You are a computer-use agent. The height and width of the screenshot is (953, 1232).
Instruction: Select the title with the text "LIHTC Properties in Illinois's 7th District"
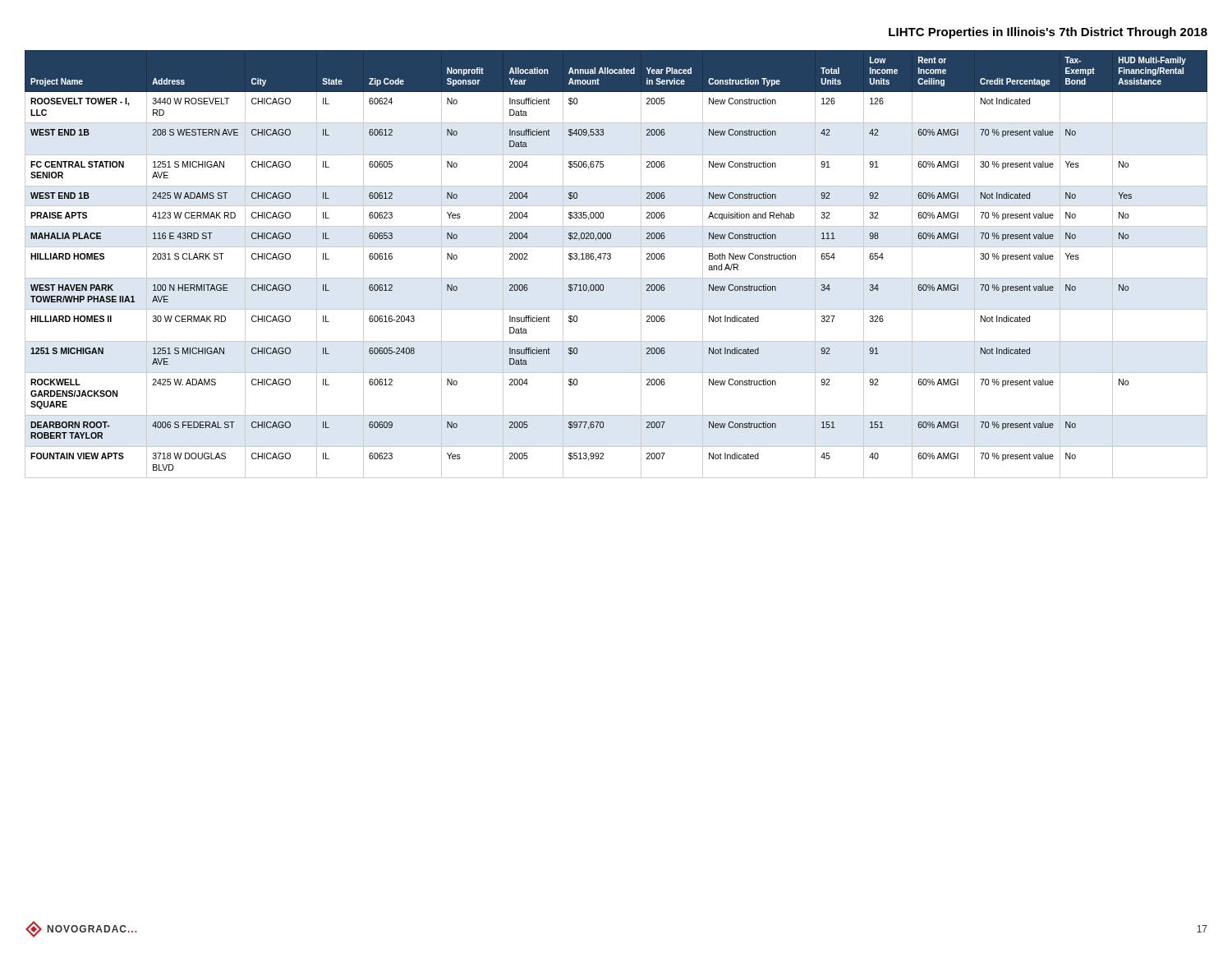[x=1048, y=32]
